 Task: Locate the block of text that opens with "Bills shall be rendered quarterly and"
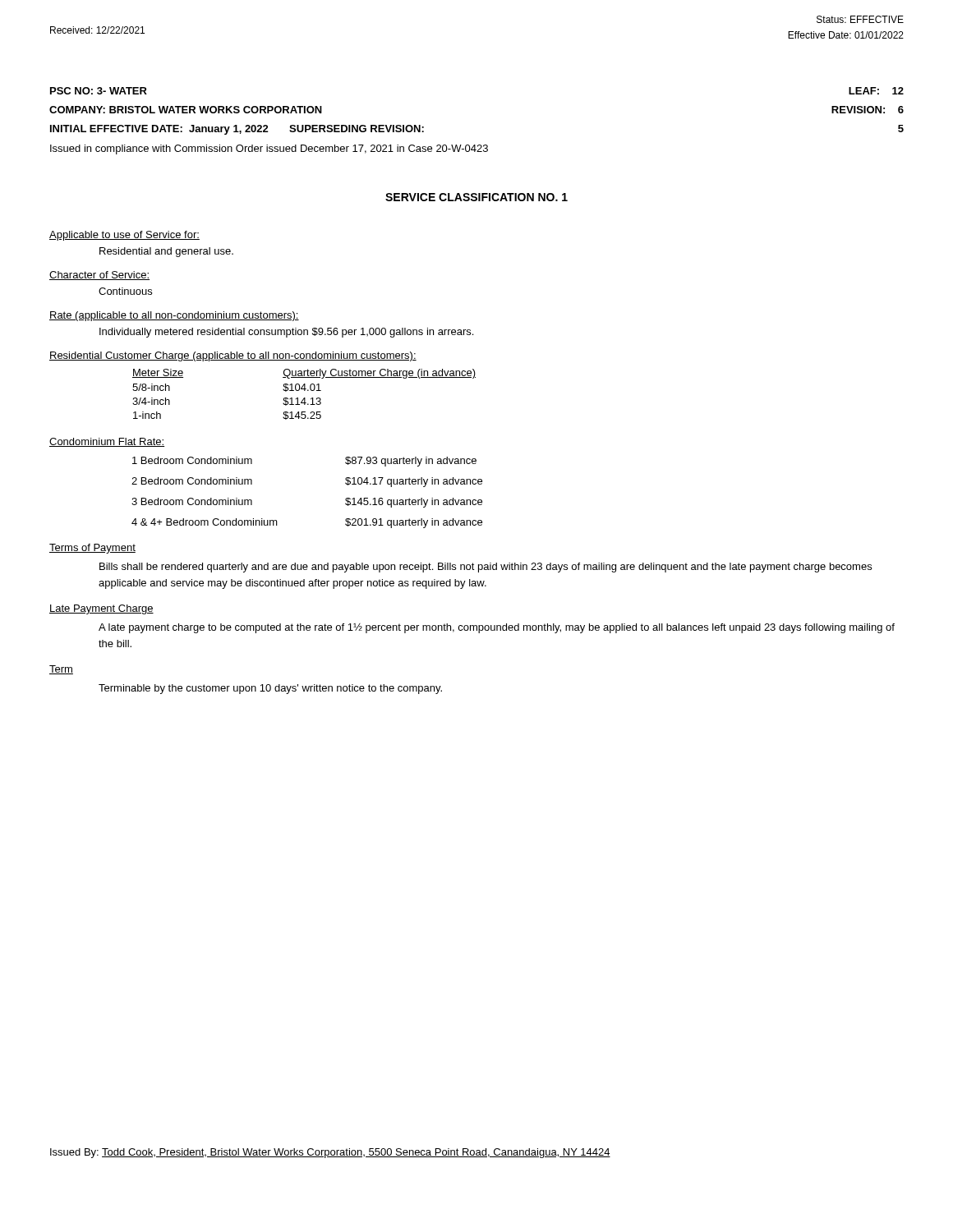point(485,574)
